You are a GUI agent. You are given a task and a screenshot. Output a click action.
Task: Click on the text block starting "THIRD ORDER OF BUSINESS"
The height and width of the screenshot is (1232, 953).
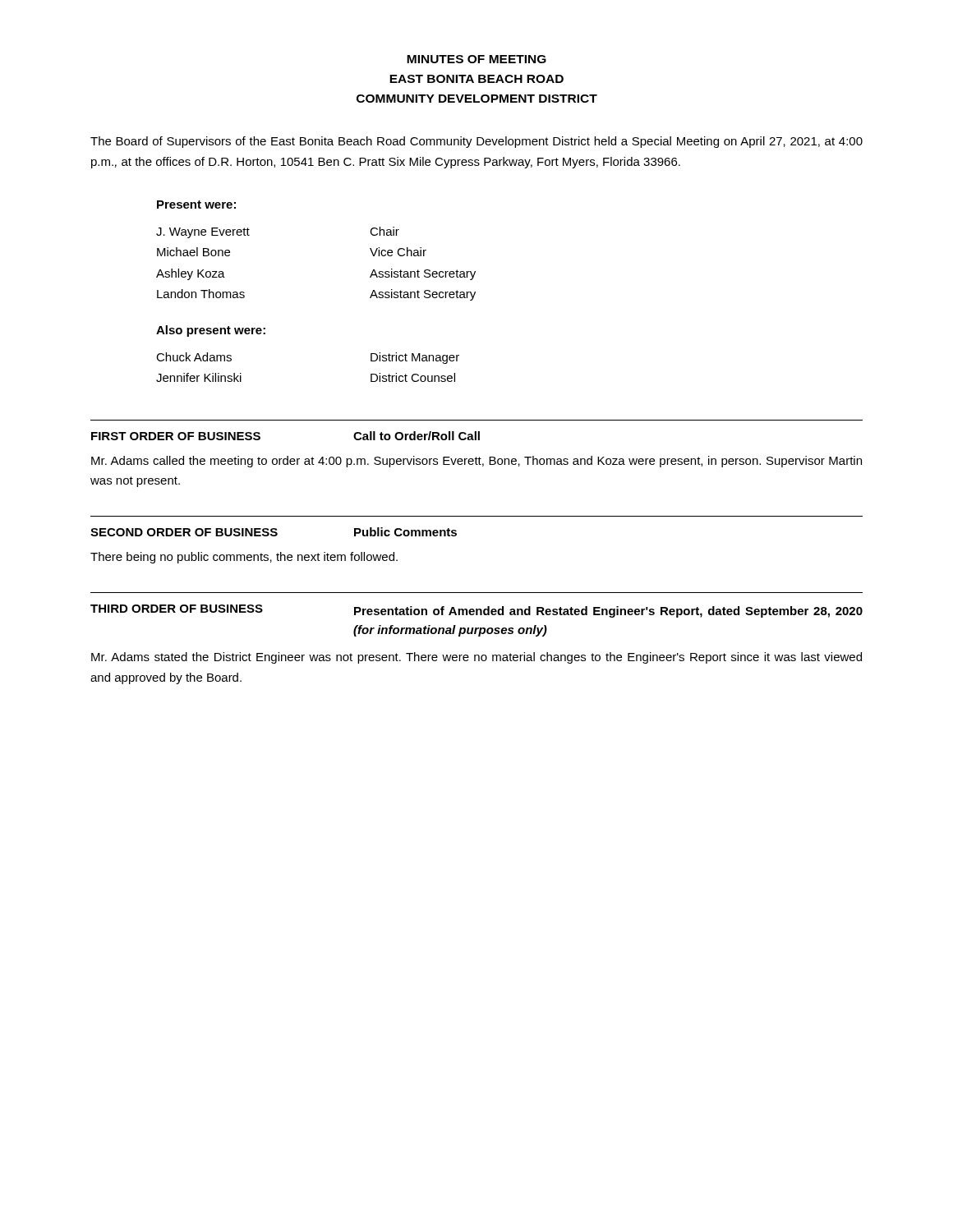coord(177,608)
